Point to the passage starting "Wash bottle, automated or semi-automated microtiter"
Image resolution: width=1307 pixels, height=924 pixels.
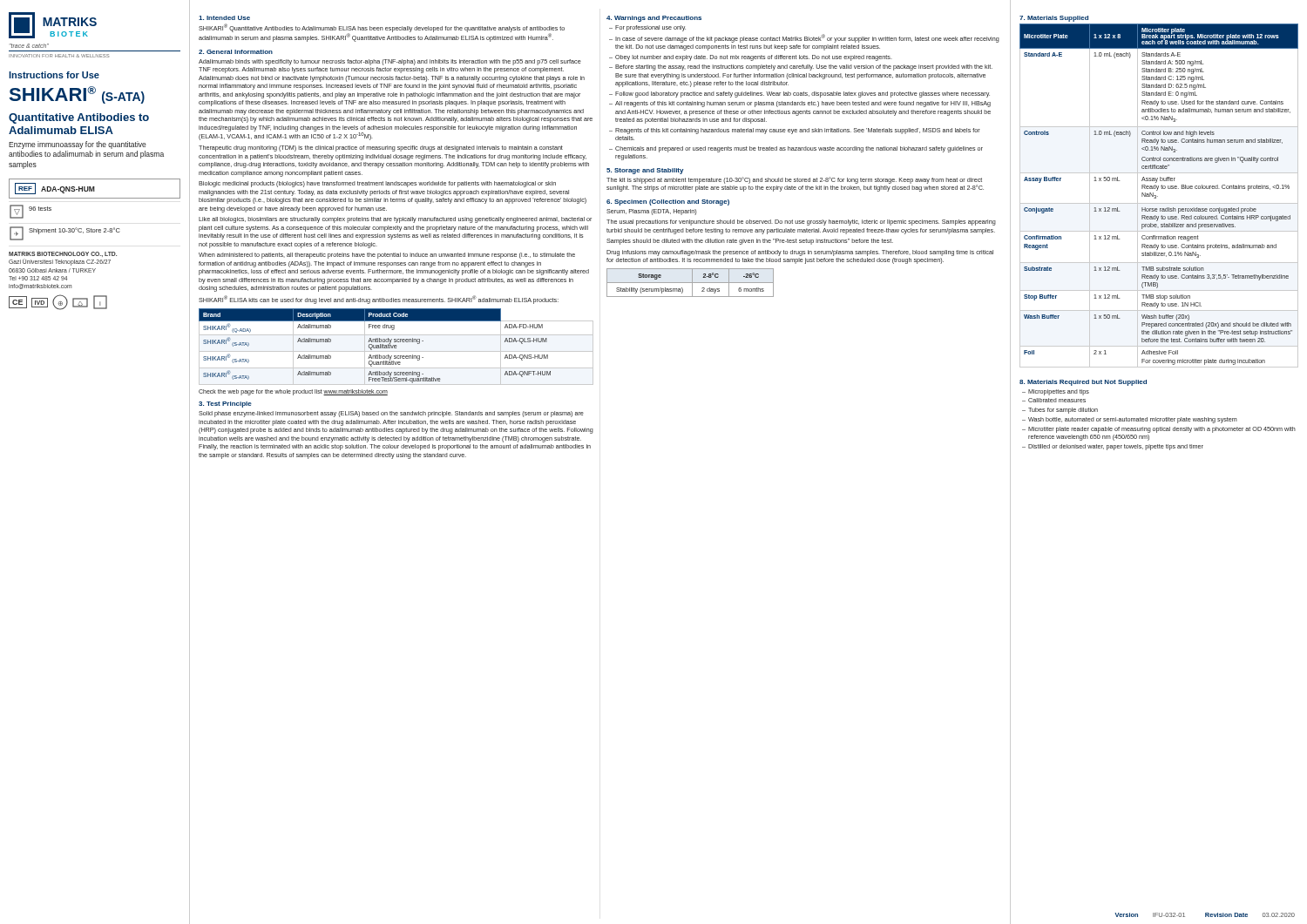click(x=1133, y=419)
